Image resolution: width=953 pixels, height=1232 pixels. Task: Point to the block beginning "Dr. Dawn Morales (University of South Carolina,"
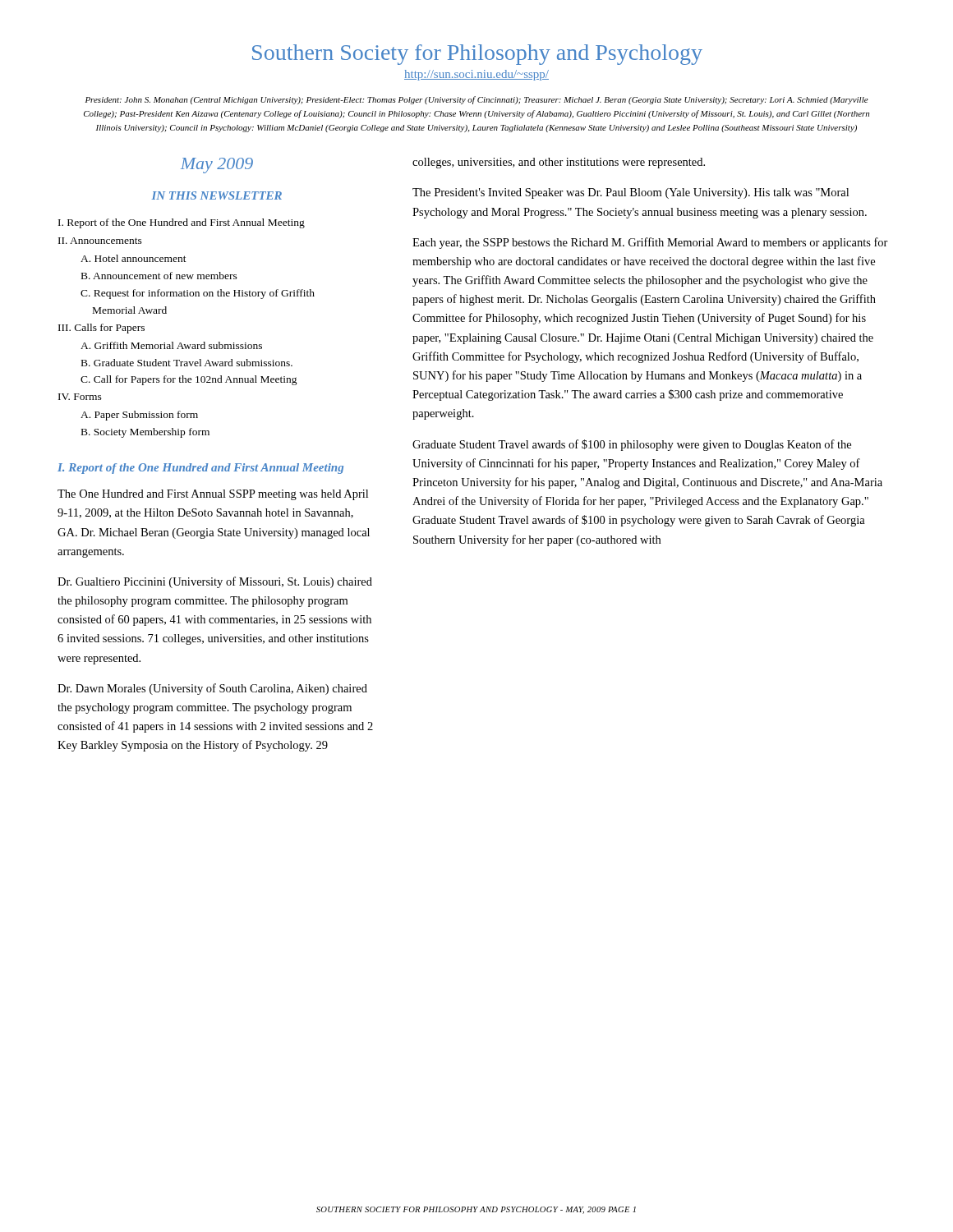click(215, 717)
